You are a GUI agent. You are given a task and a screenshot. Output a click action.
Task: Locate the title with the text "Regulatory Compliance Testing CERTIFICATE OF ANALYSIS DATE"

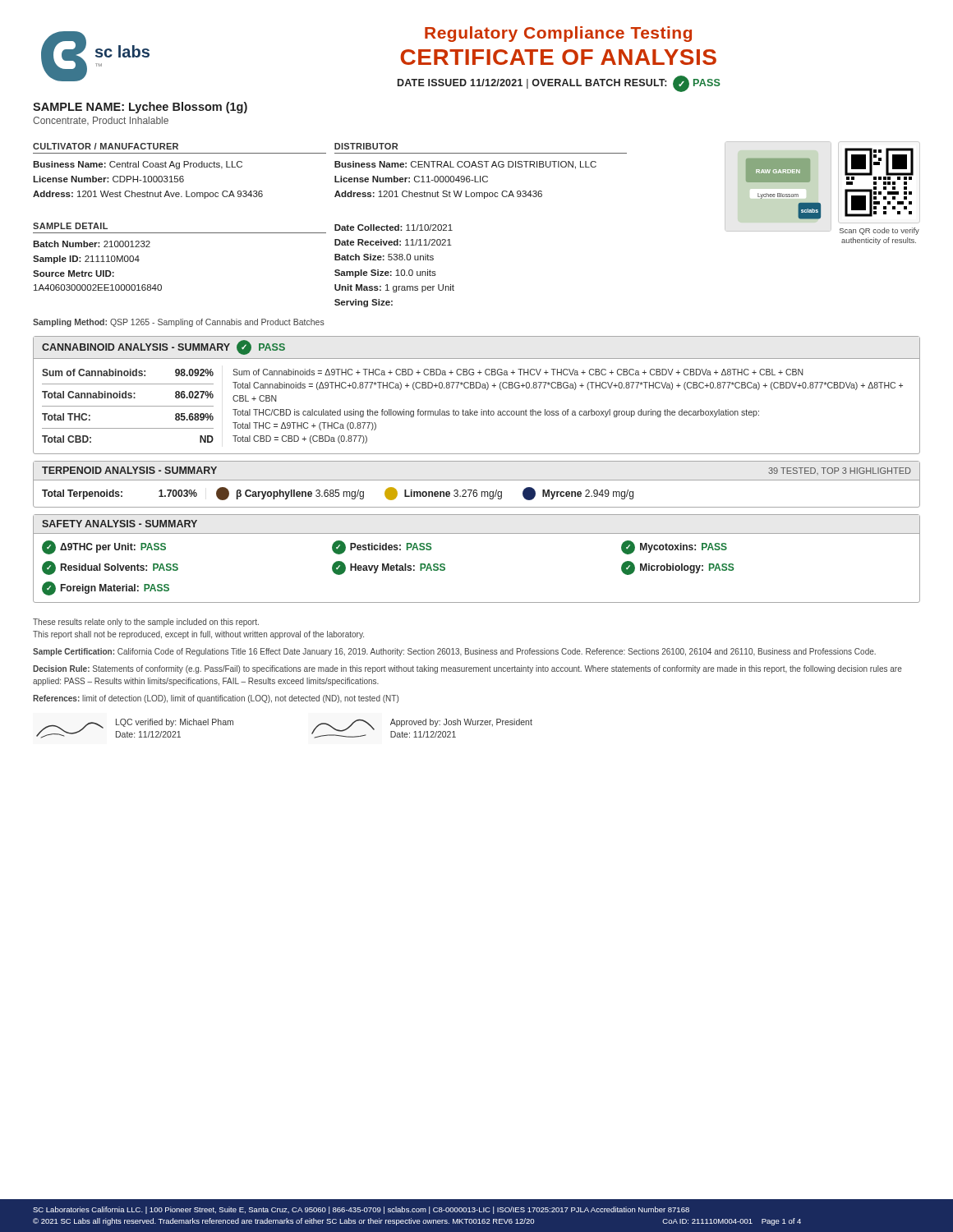click(559, 58)
